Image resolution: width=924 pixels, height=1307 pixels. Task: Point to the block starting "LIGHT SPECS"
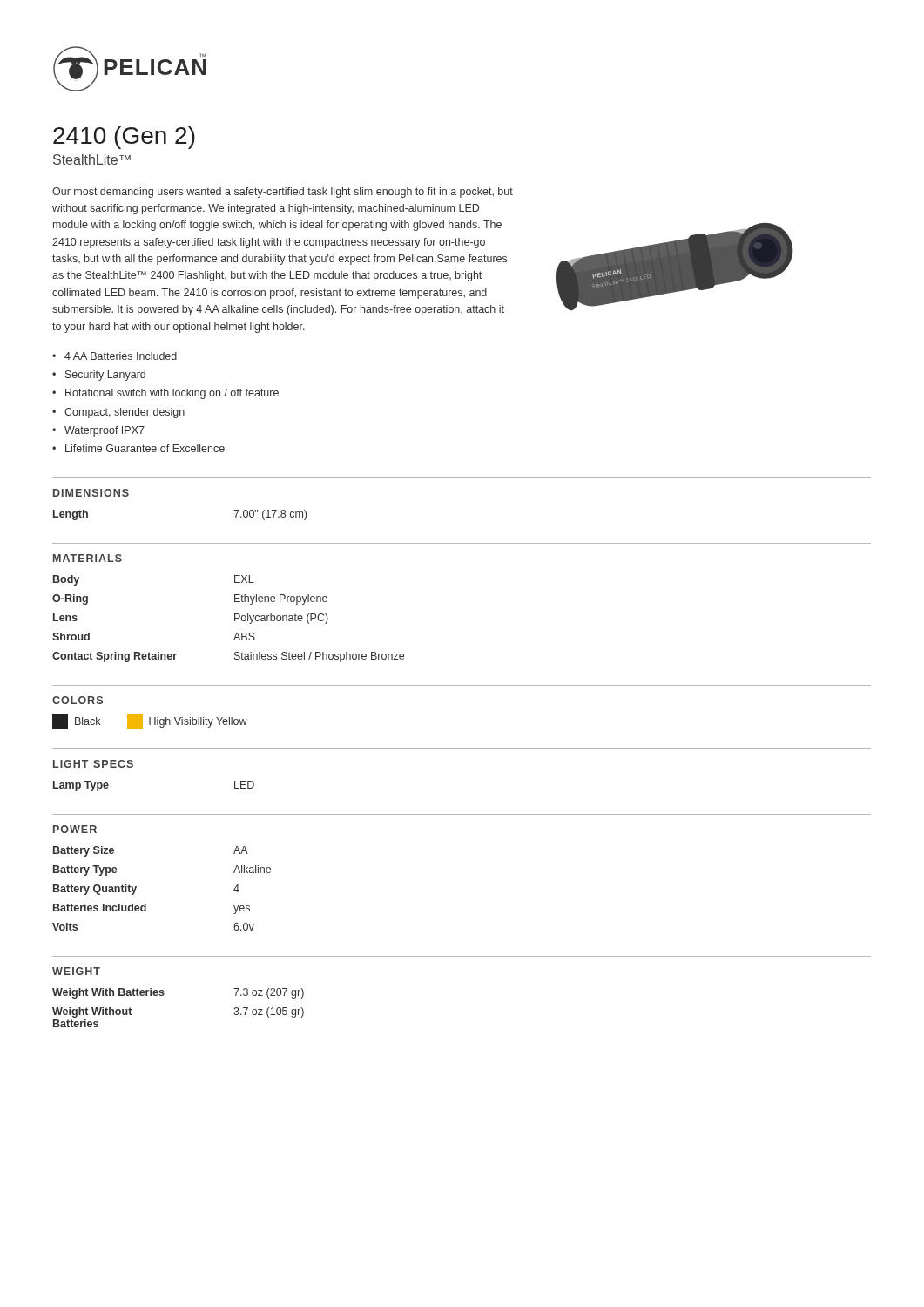pyautogui.click(x=93, y=765)
